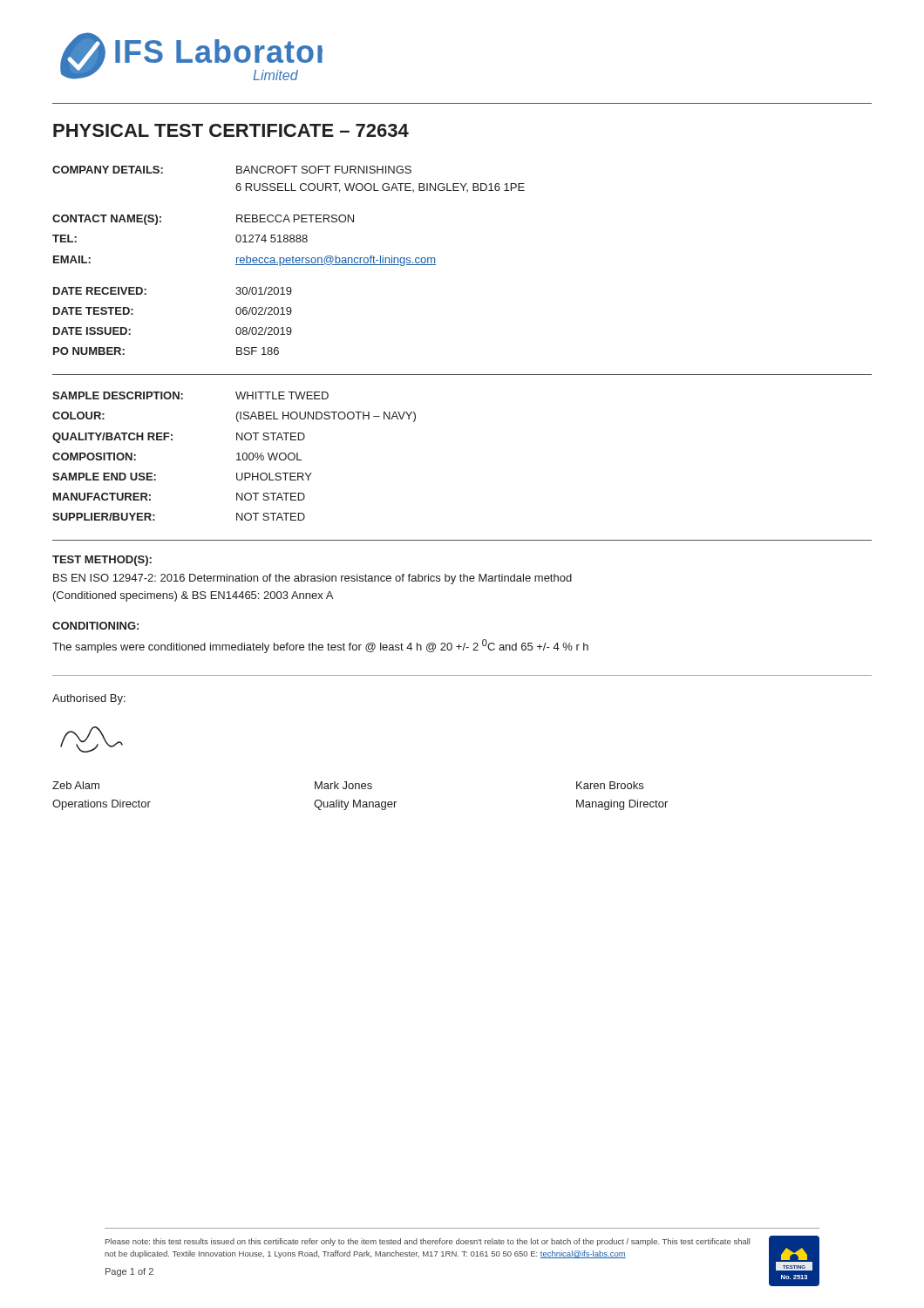This screenshot has height=1308, width=924.
Task: Locate the text block with the text "SAMPLE DESCRIPTION: WHITTLE TWEED COLOUR: (ISABEL HOUNDSTOOTH –"
Action: tap(234, 456)
